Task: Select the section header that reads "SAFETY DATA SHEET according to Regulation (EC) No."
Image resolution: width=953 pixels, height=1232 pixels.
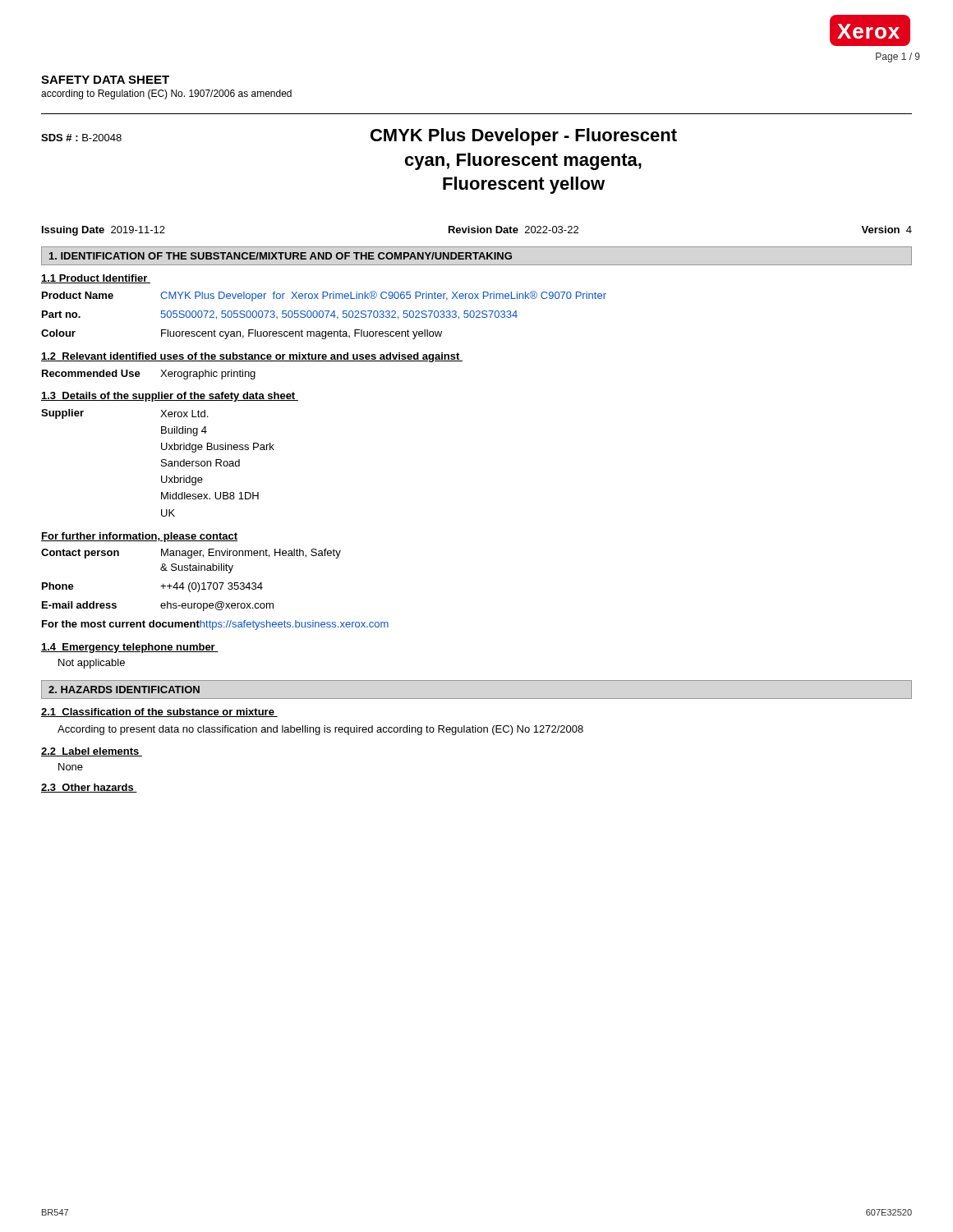Action: pyautogui.click(x=167, y=86)
